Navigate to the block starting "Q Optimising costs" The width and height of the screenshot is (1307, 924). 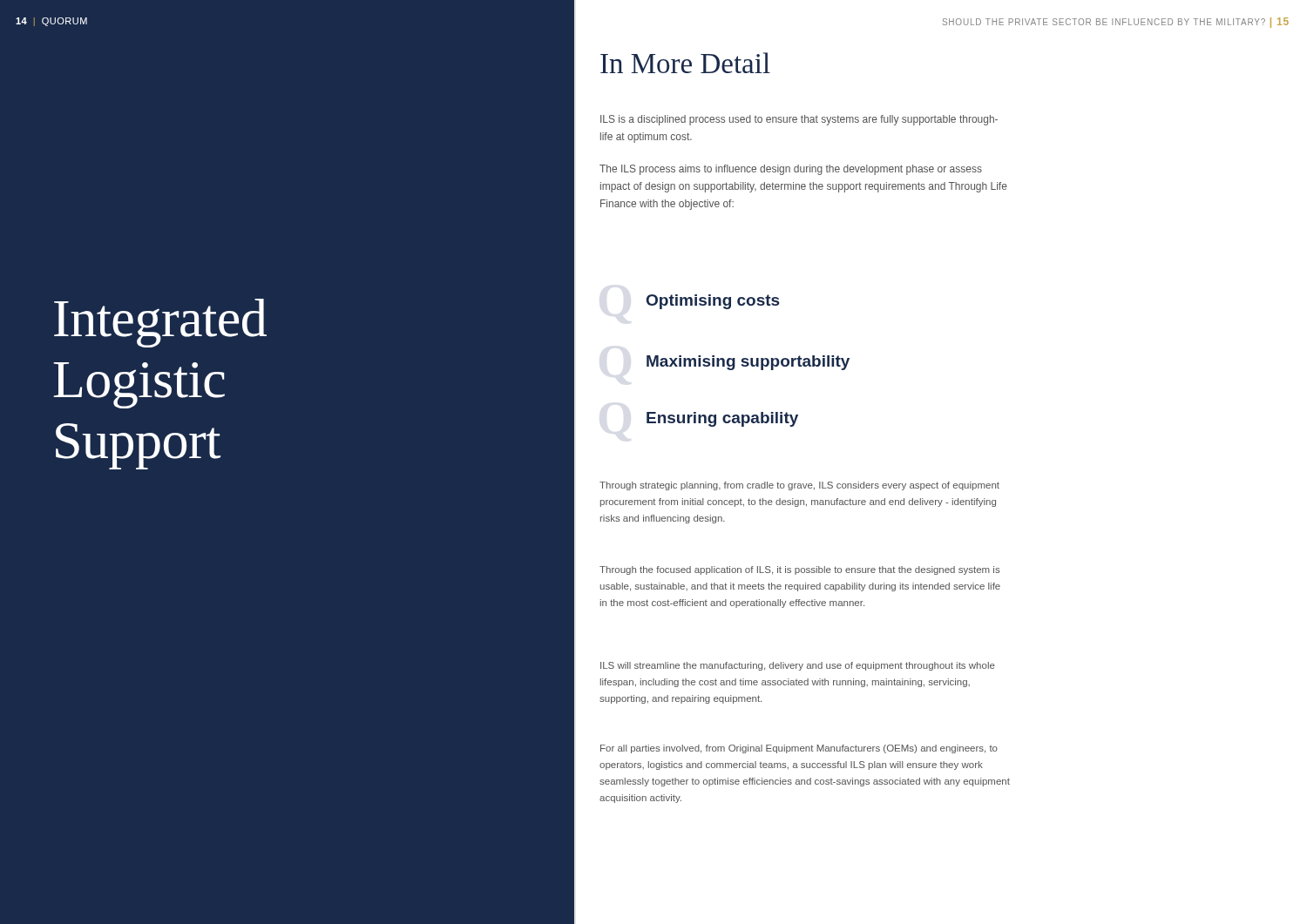(688, 300)
